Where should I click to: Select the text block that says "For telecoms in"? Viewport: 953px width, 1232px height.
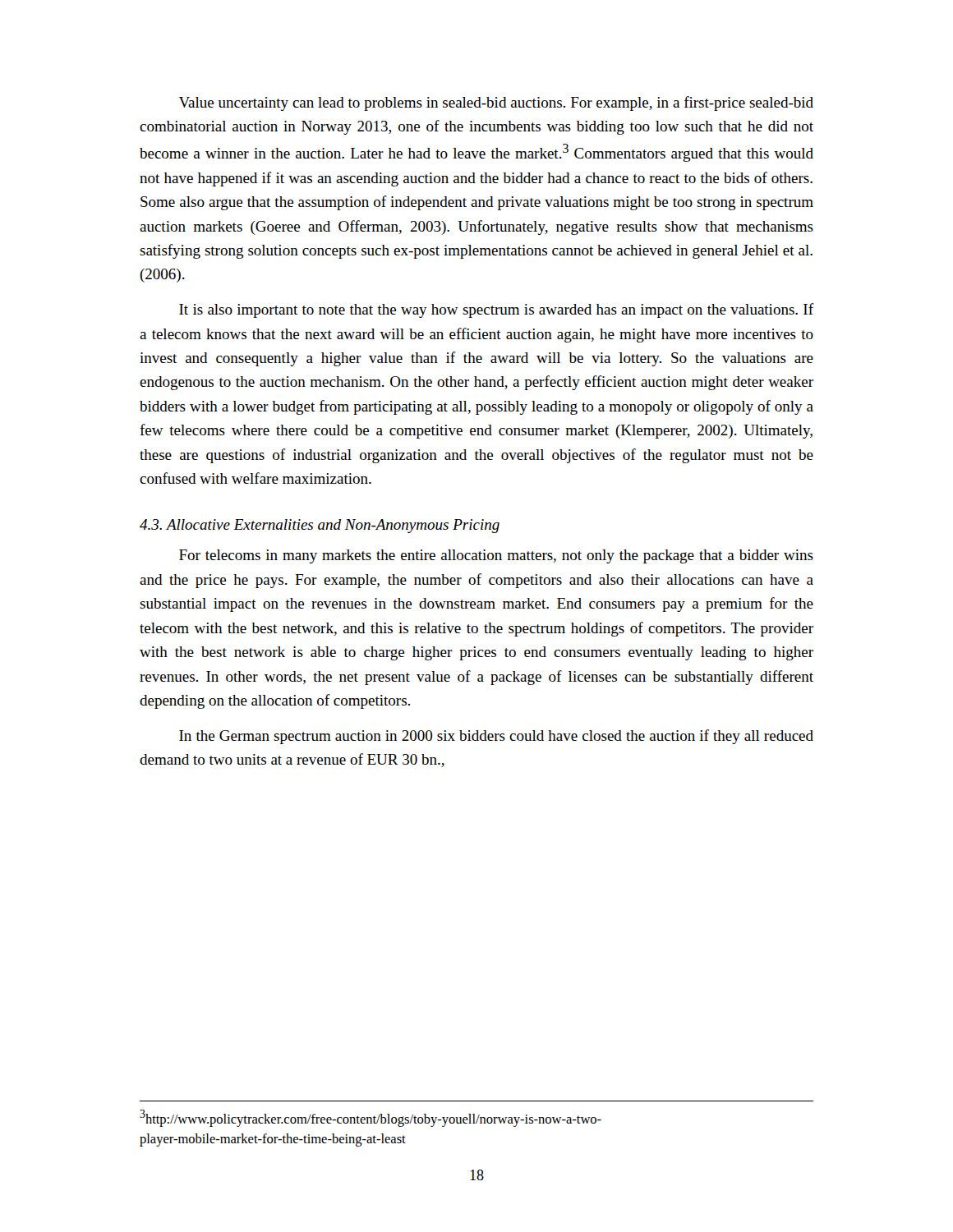tap(476, 657)
